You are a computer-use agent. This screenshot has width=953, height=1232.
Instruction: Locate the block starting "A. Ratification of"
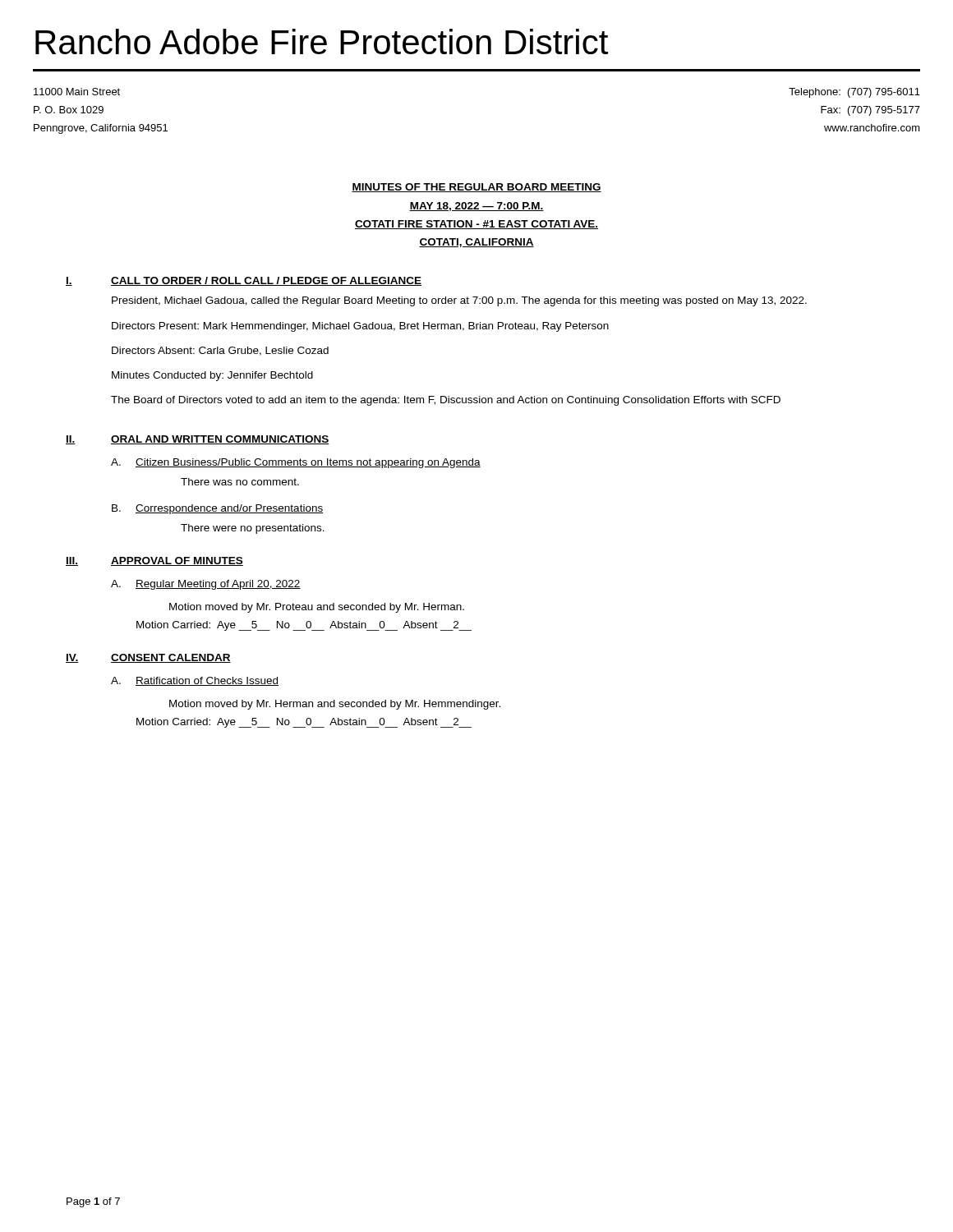tap(195, 681)
